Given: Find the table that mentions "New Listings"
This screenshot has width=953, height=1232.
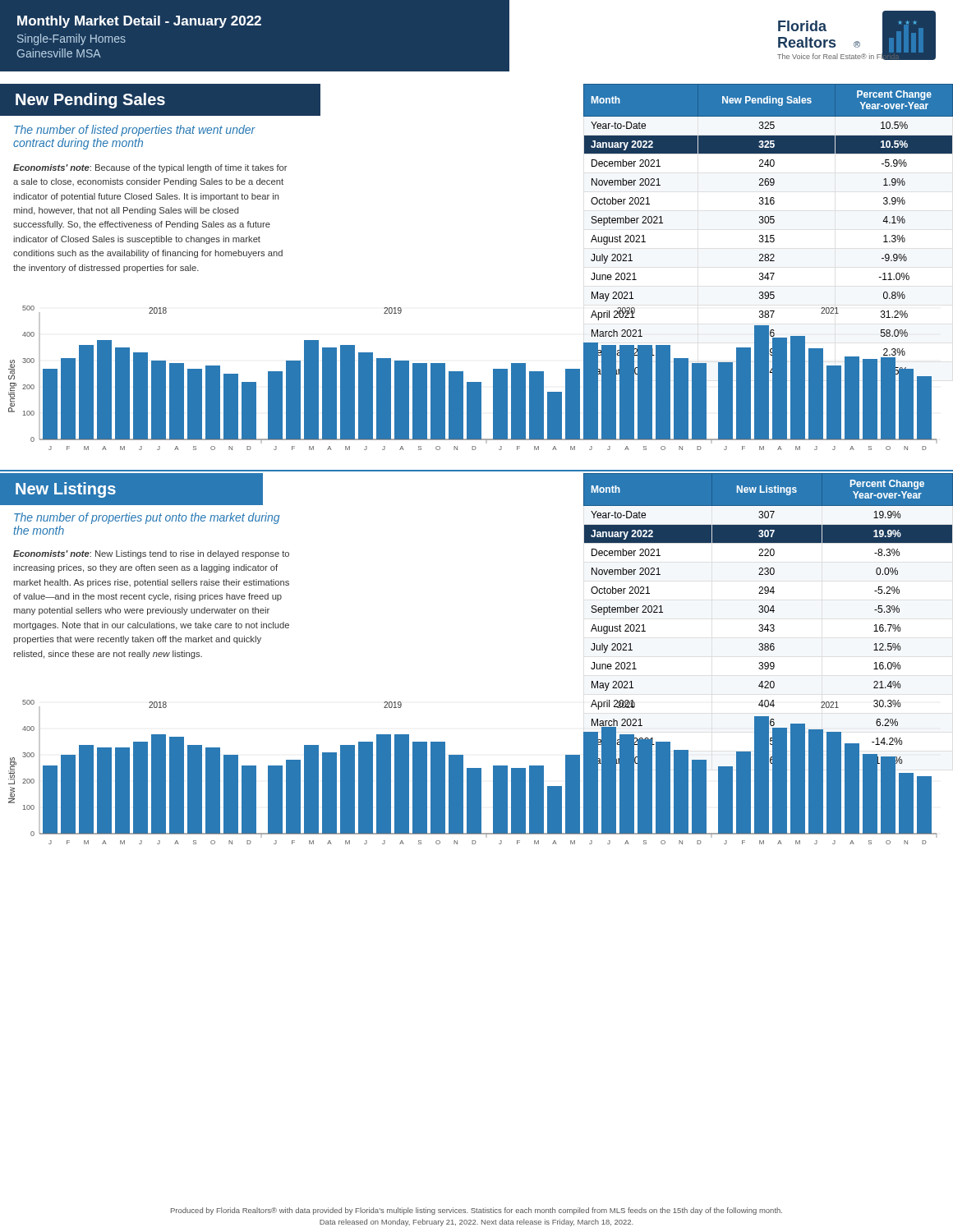Looking at the screenshot, I should tap(768, 622).
